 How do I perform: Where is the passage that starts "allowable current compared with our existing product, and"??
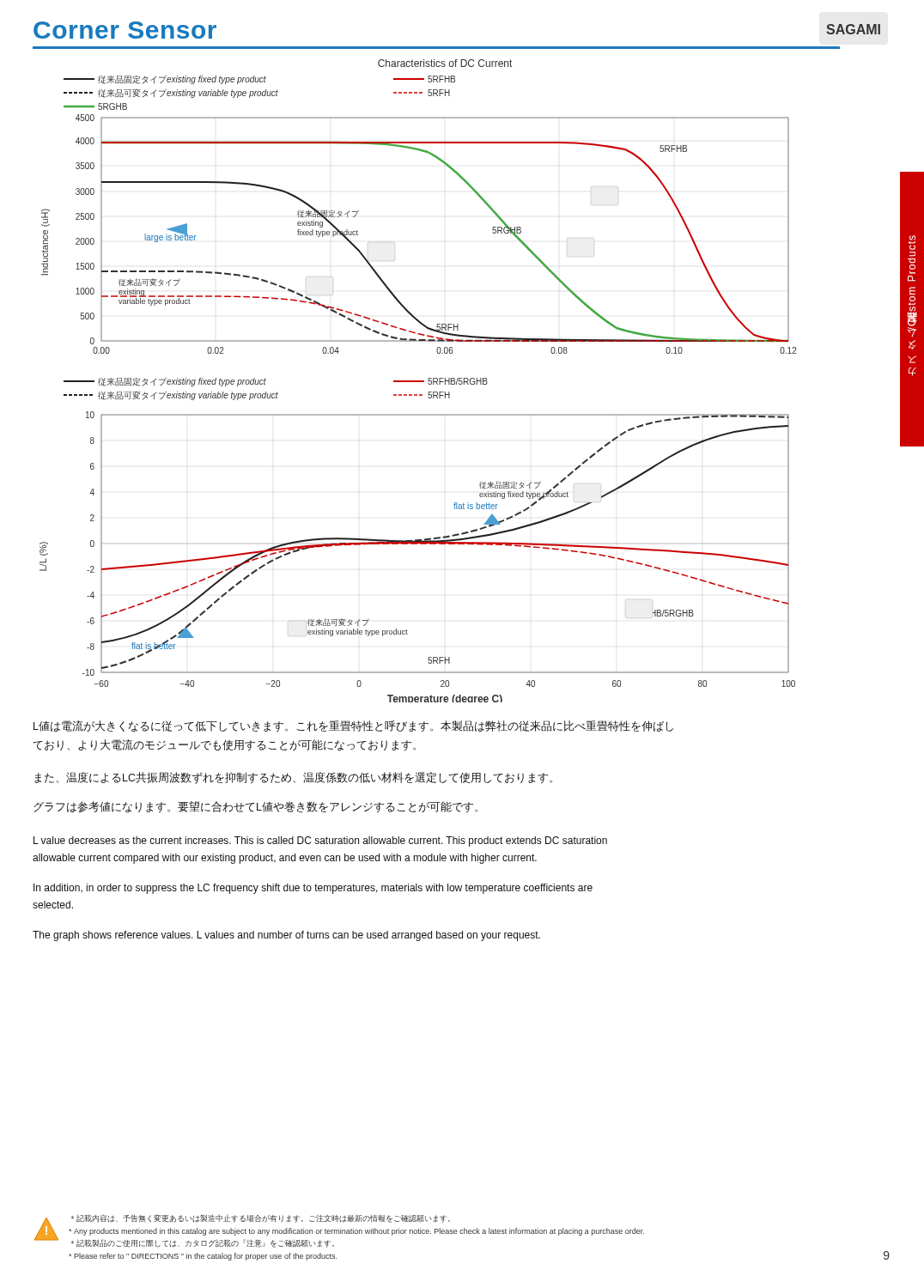[x=285, y=858]
